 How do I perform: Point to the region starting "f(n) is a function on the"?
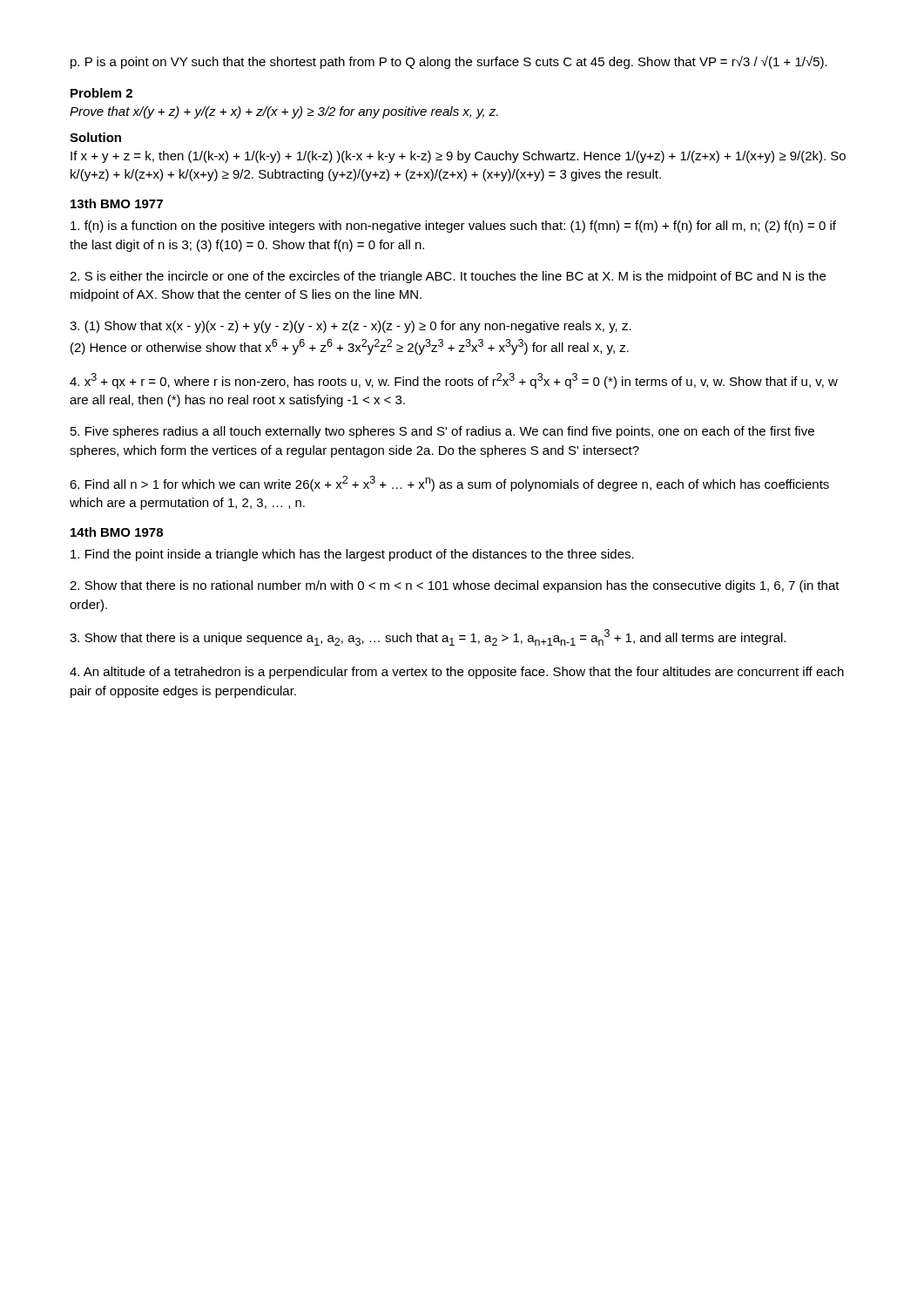point(453,235)
